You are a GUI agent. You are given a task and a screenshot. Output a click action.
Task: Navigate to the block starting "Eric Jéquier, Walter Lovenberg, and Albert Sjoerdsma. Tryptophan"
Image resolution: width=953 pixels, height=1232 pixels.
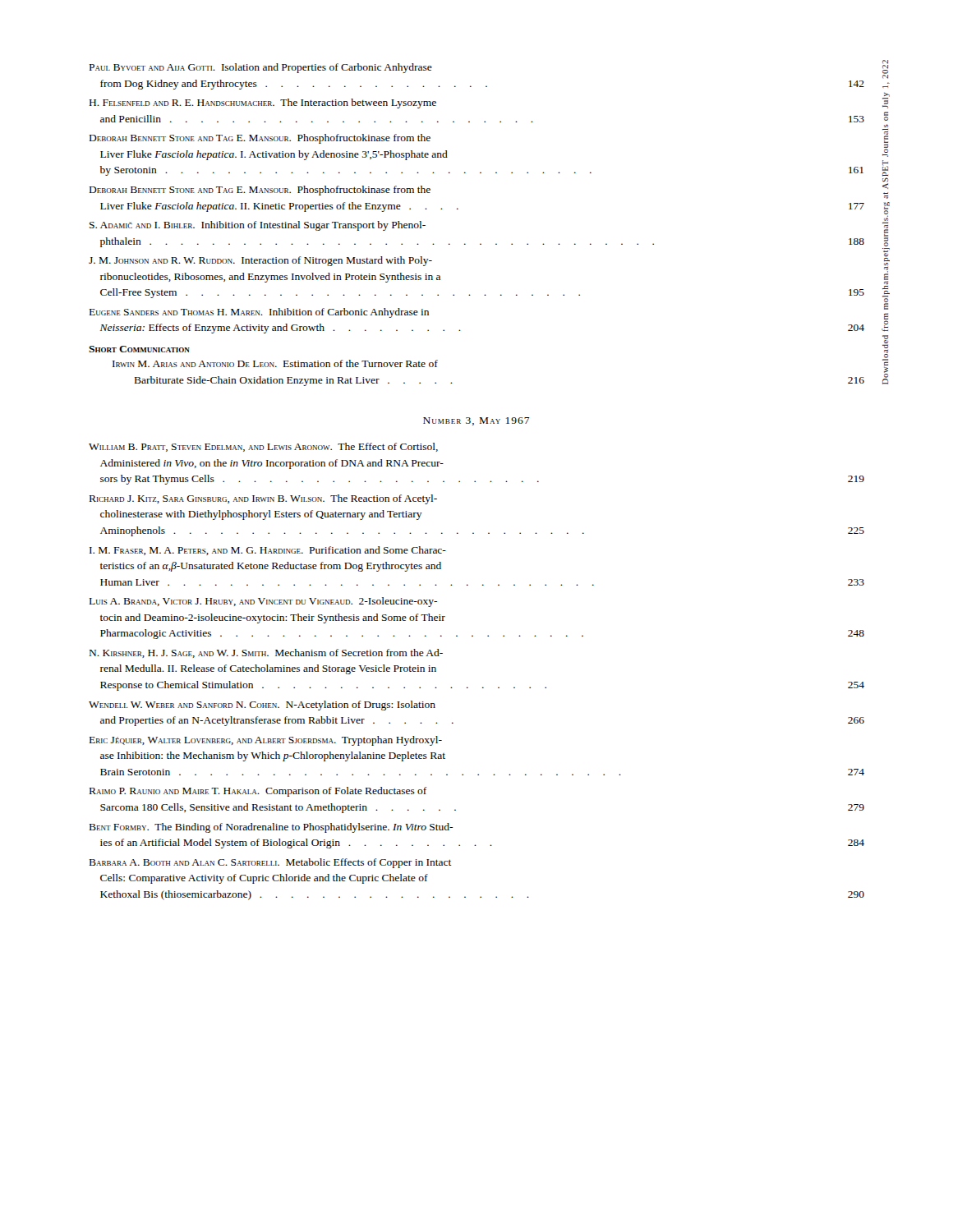click(266, 741)
